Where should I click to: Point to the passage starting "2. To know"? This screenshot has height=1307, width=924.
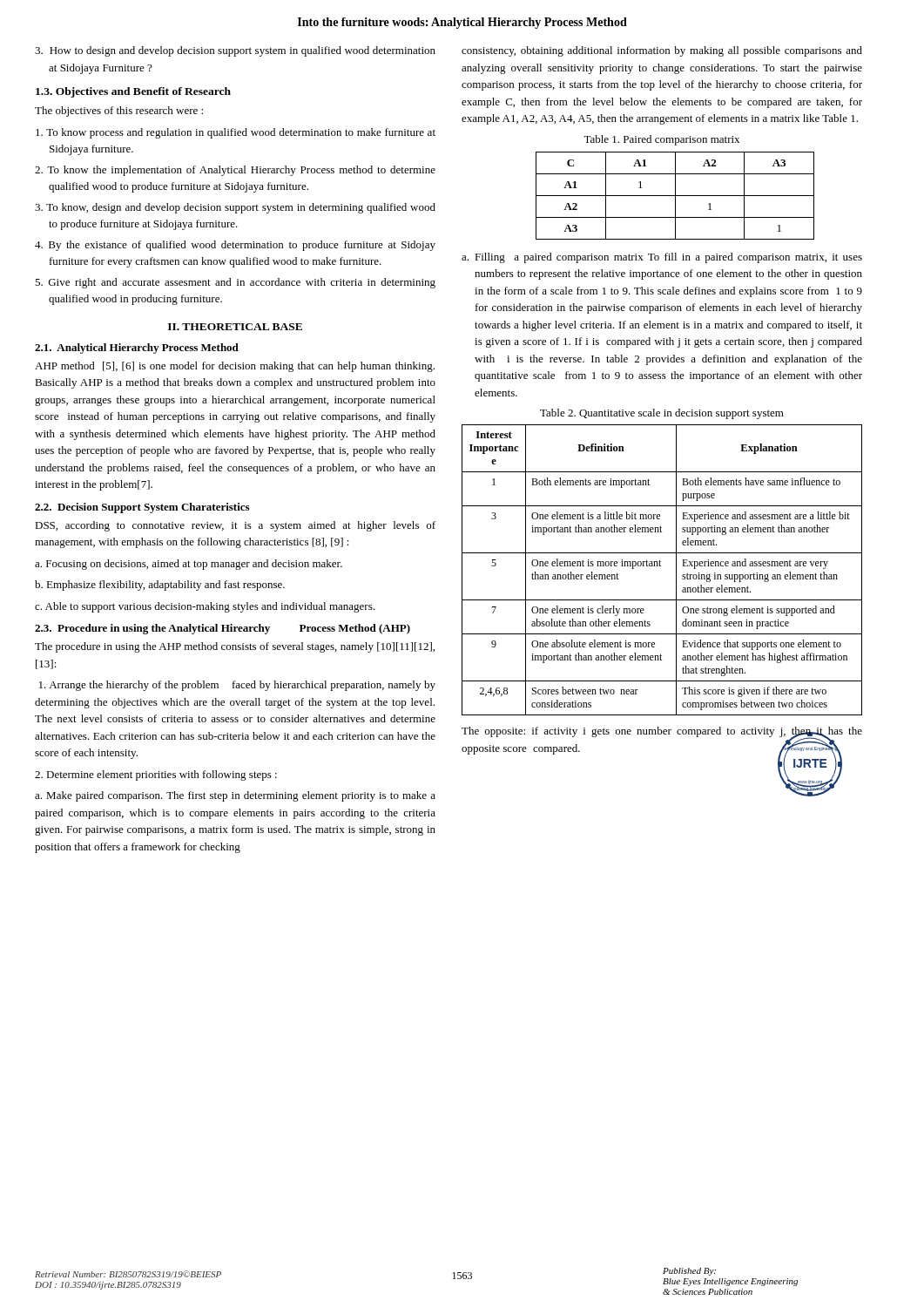[x=235, y=177]
